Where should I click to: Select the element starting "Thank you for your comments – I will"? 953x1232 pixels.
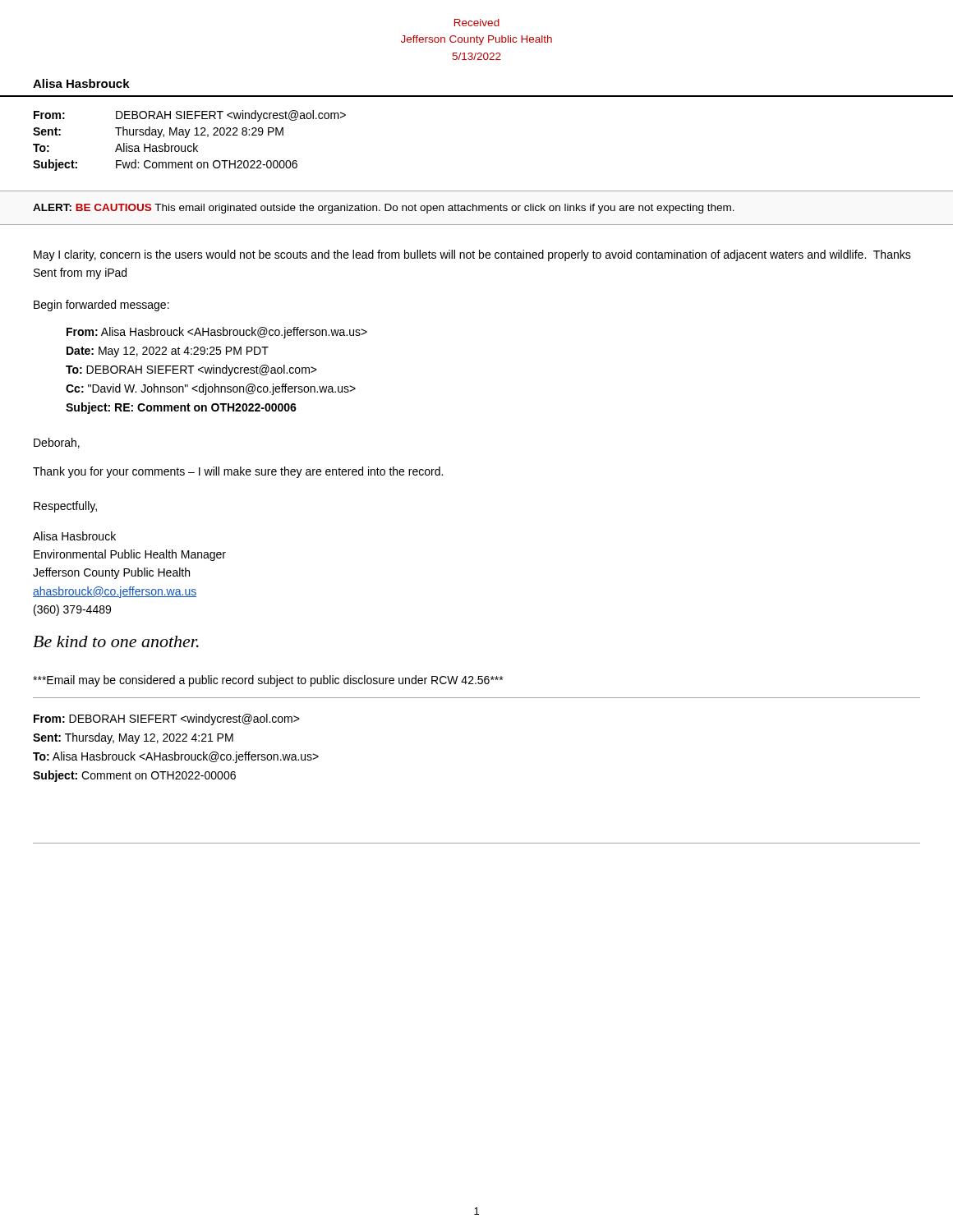point(238,472)
